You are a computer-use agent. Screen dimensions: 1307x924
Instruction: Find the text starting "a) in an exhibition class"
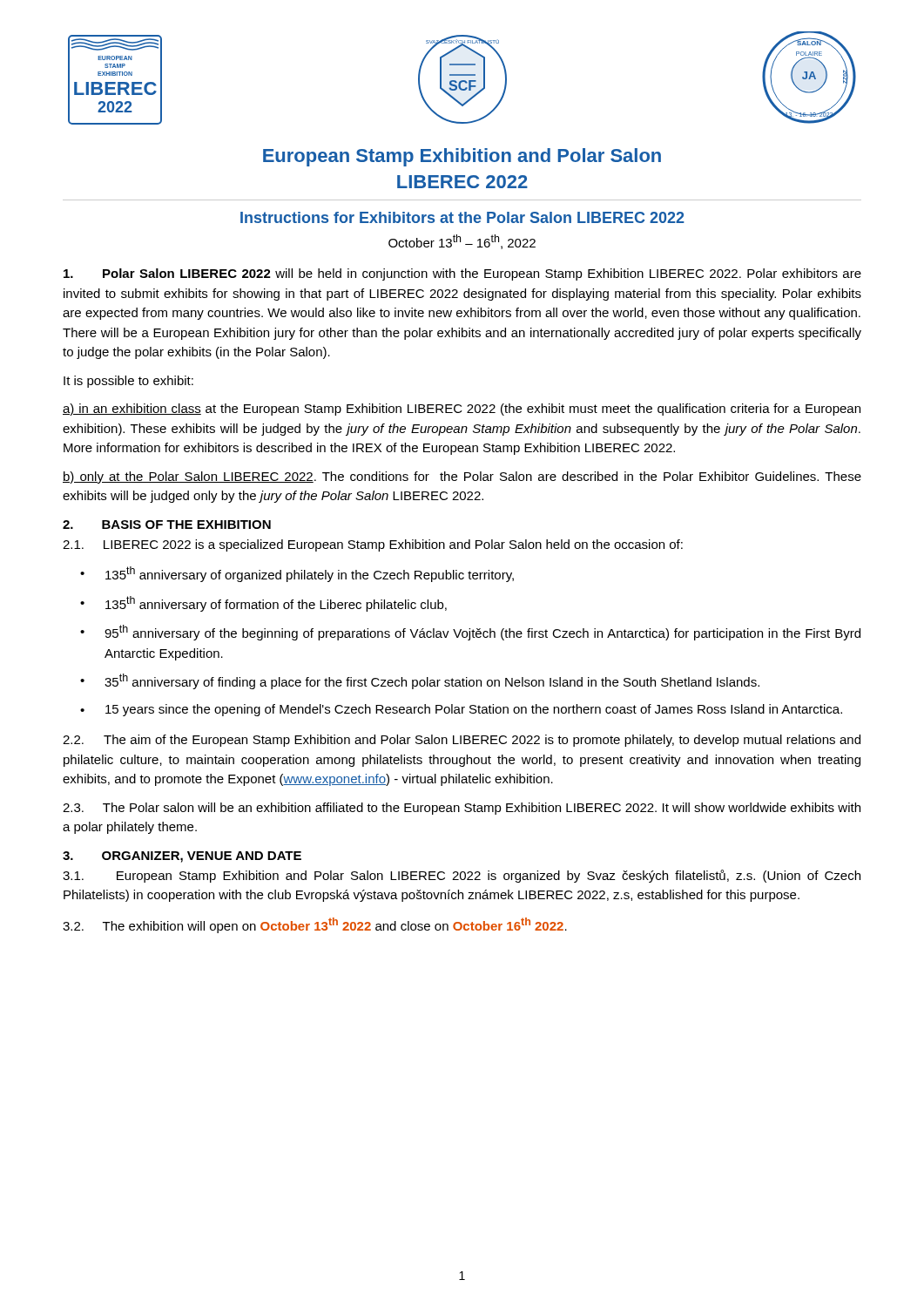pyautogui.click(x=462, y=428)
